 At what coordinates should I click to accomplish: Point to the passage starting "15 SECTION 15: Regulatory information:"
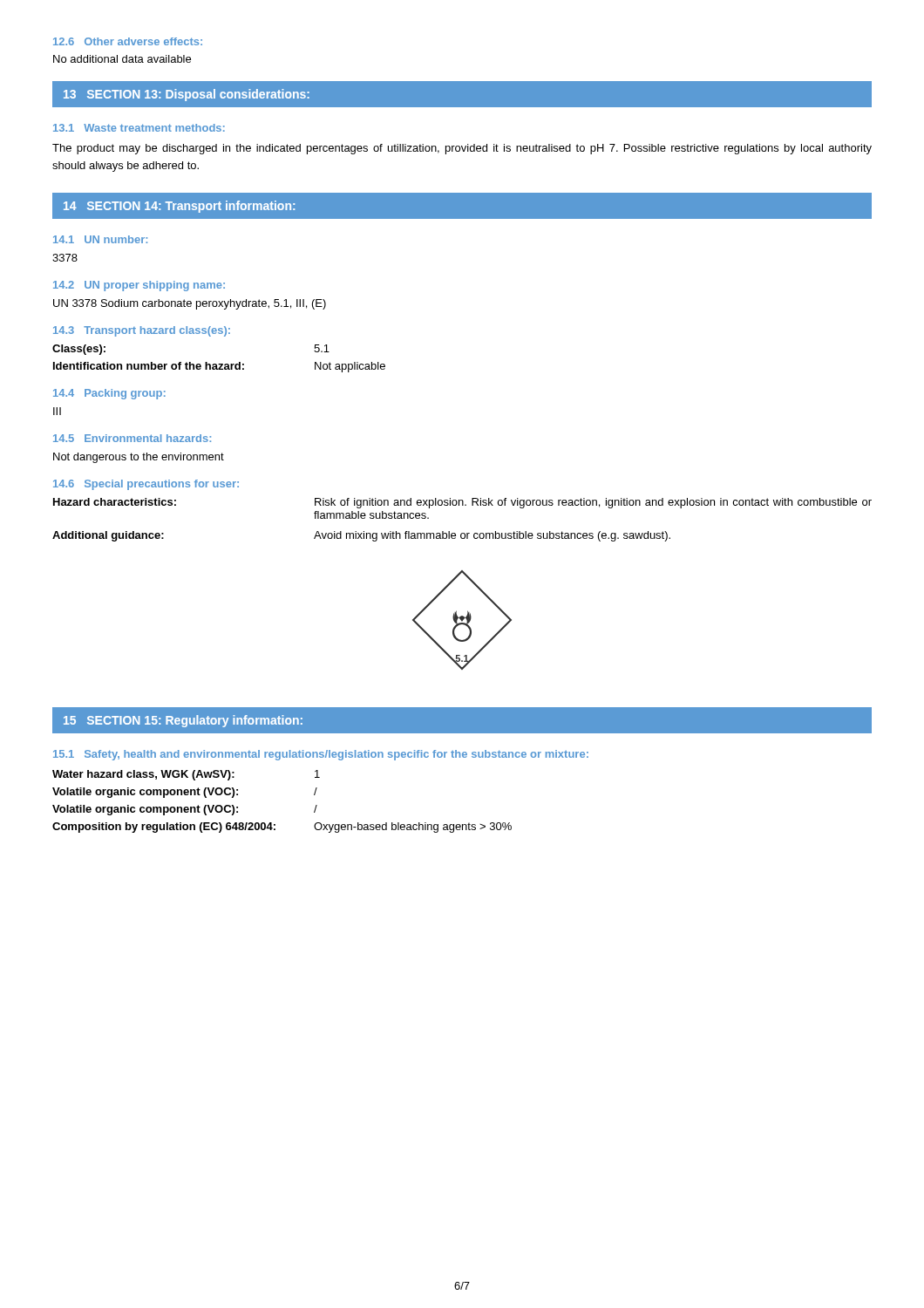(183, 720)
